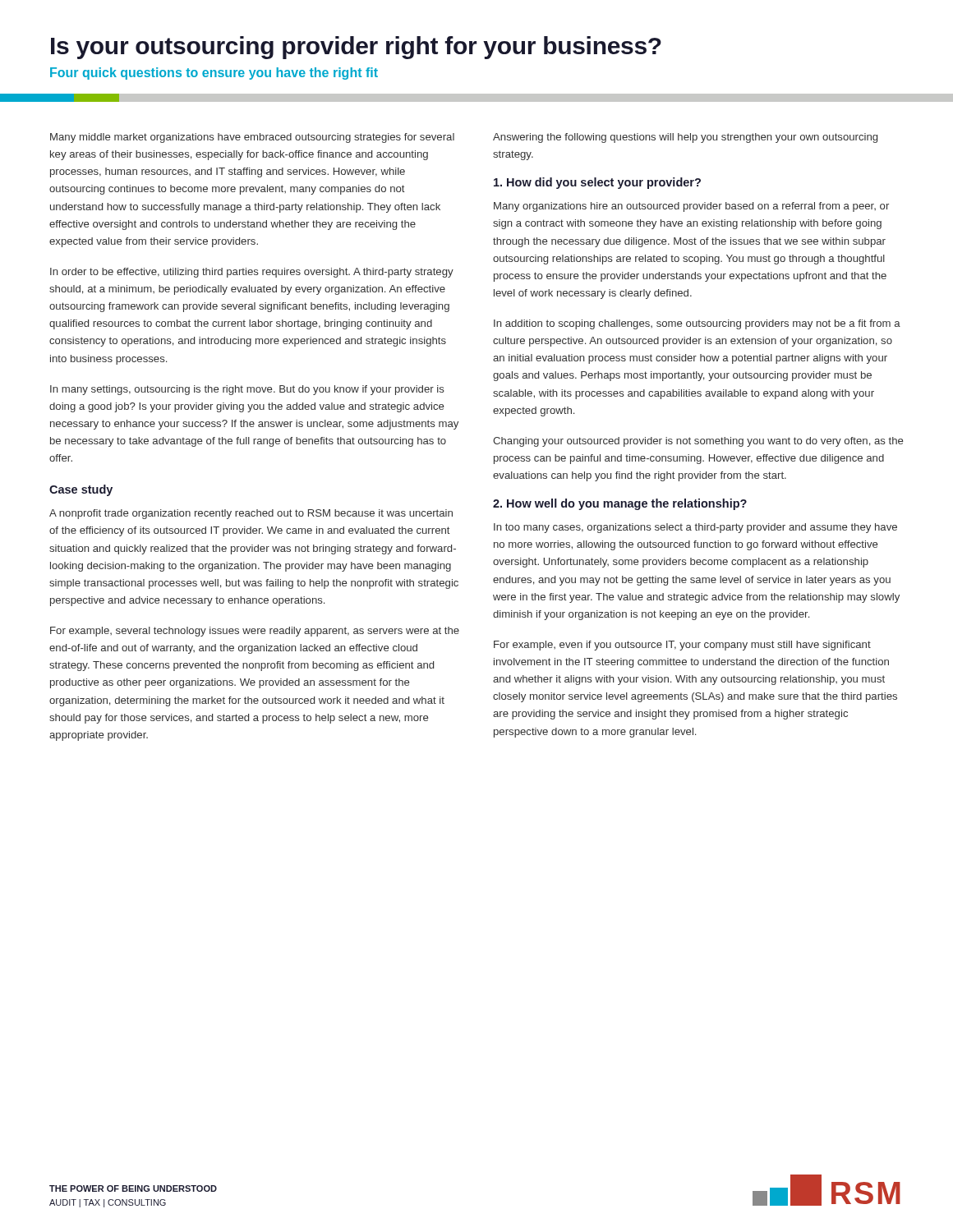The image size is (953, 1232).
Task: Select the text block that reads "In too many cases,"
Action: (698, 570)
